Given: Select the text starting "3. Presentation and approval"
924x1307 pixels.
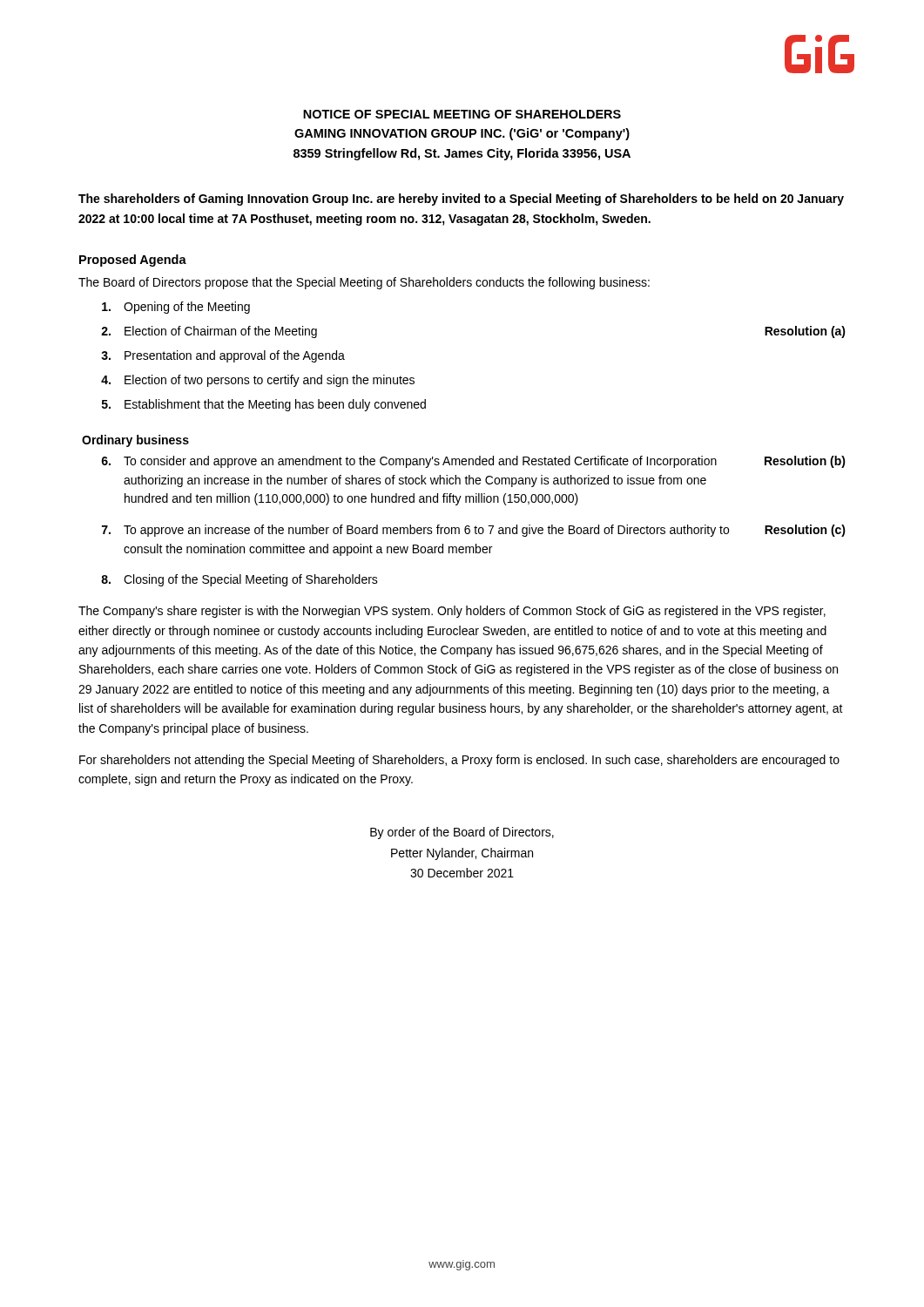Looking at the screenshot, I should (223, 356).
